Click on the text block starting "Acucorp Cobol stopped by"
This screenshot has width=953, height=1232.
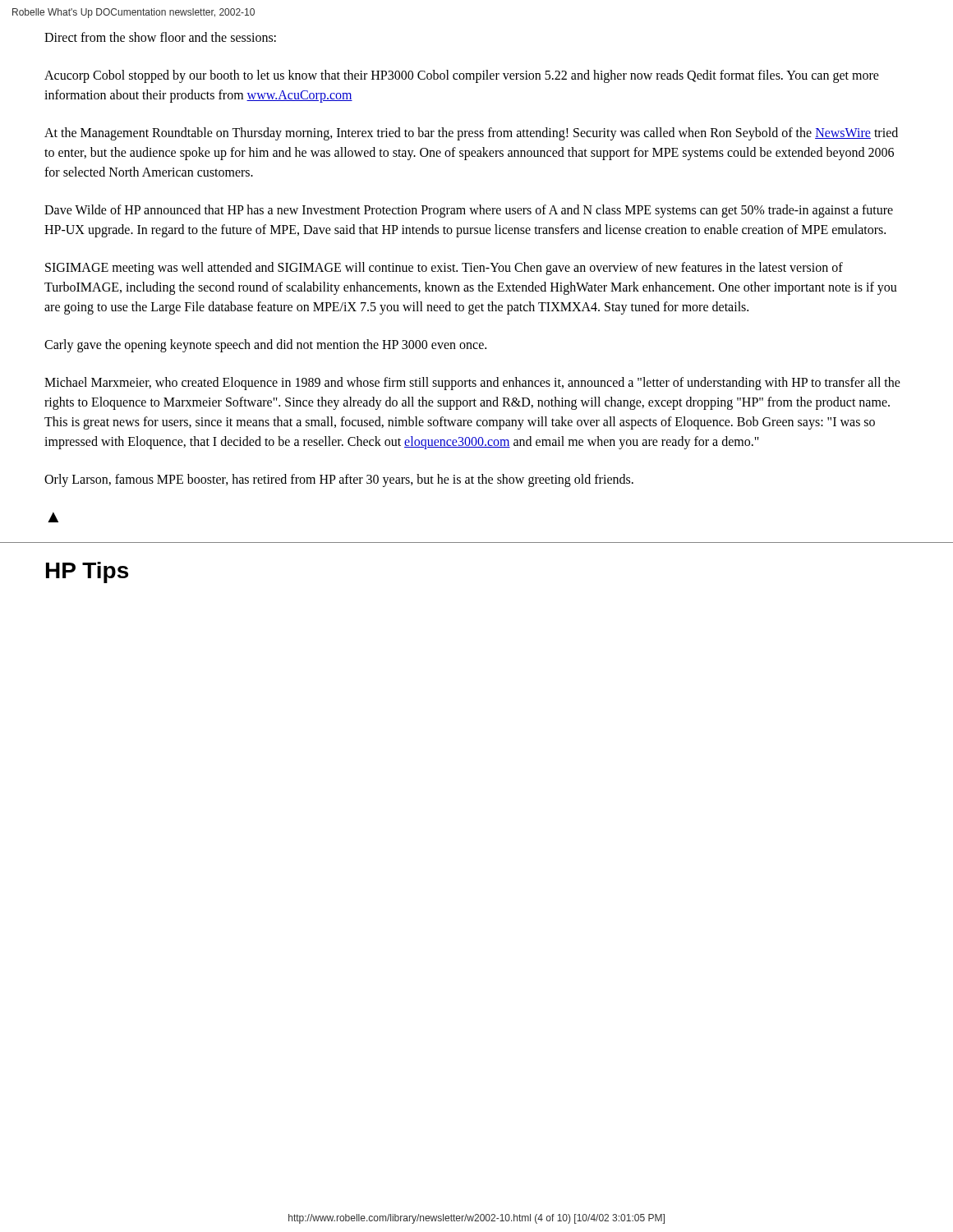tap(462, 85)
